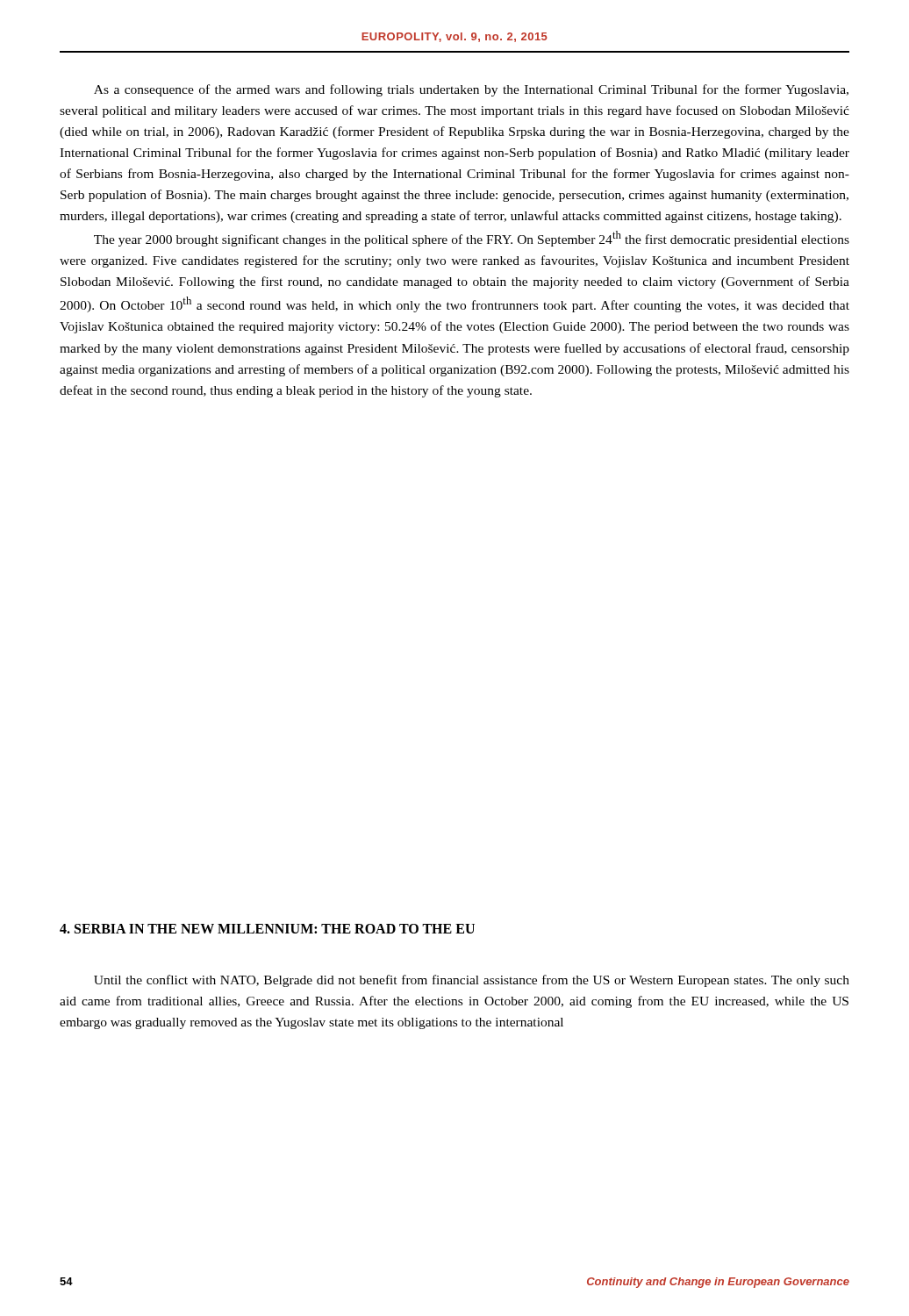Locate the element starting "4. SERBIA IN THE"
Screen dimensions: 1316x909
[x=454, y=929]
